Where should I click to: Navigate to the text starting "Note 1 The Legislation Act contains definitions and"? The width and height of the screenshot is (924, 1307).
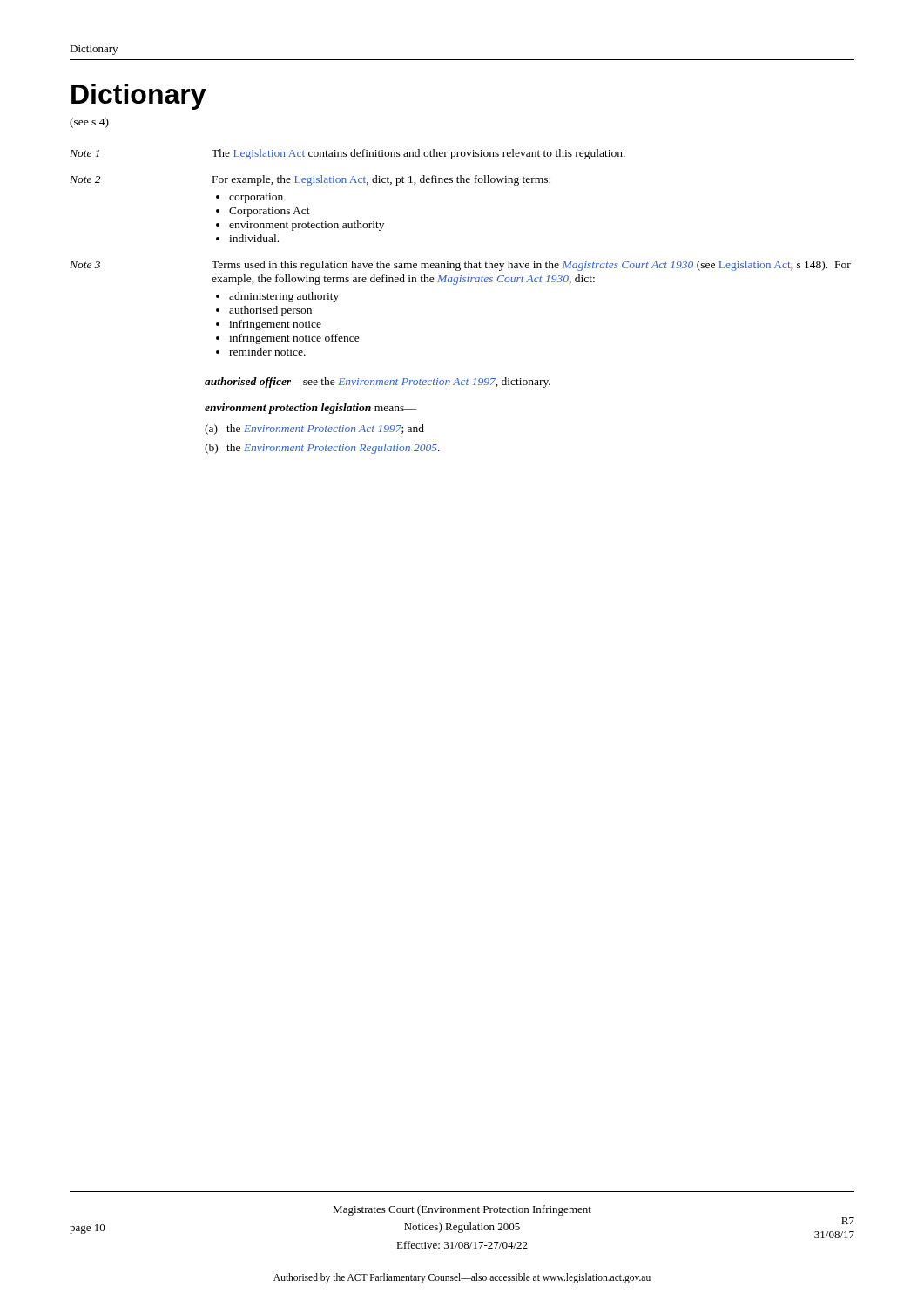(x=462, y=153)
